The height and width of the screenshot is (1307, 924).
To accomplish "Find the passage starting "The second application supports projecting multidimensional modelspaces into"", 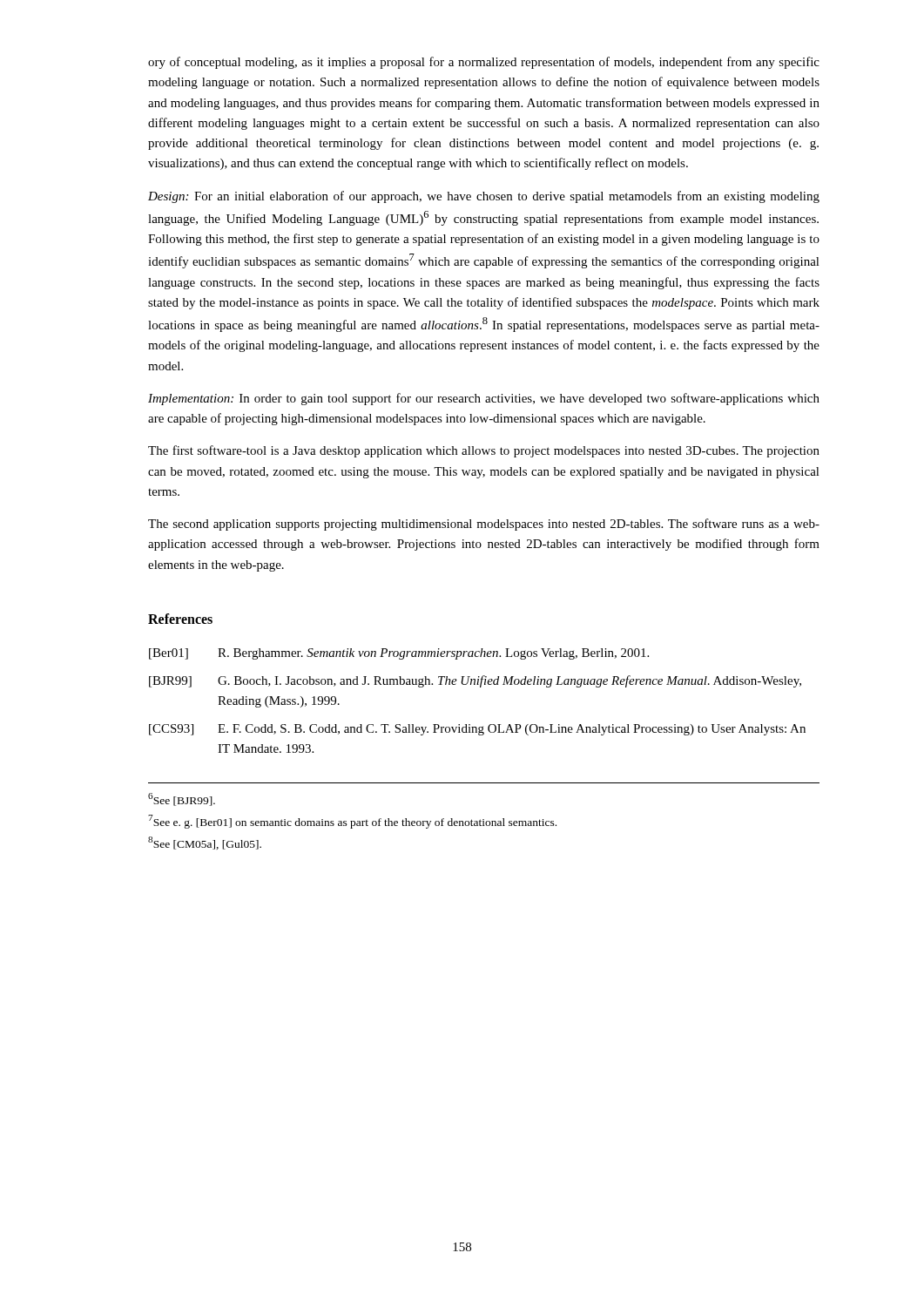I will pos(484,544).
